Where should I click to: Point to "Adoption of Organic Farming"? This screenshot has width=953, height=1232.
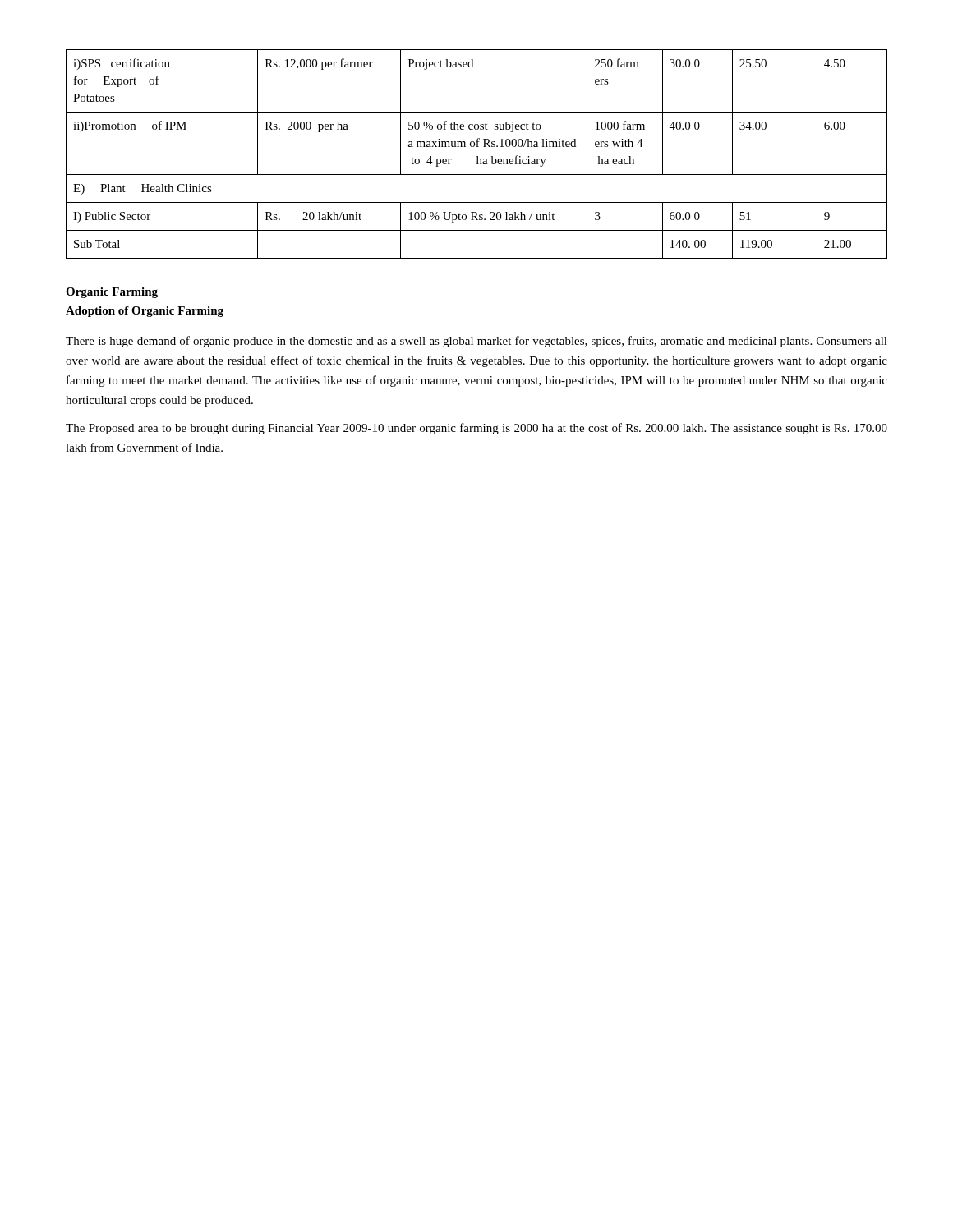(145, 310)
